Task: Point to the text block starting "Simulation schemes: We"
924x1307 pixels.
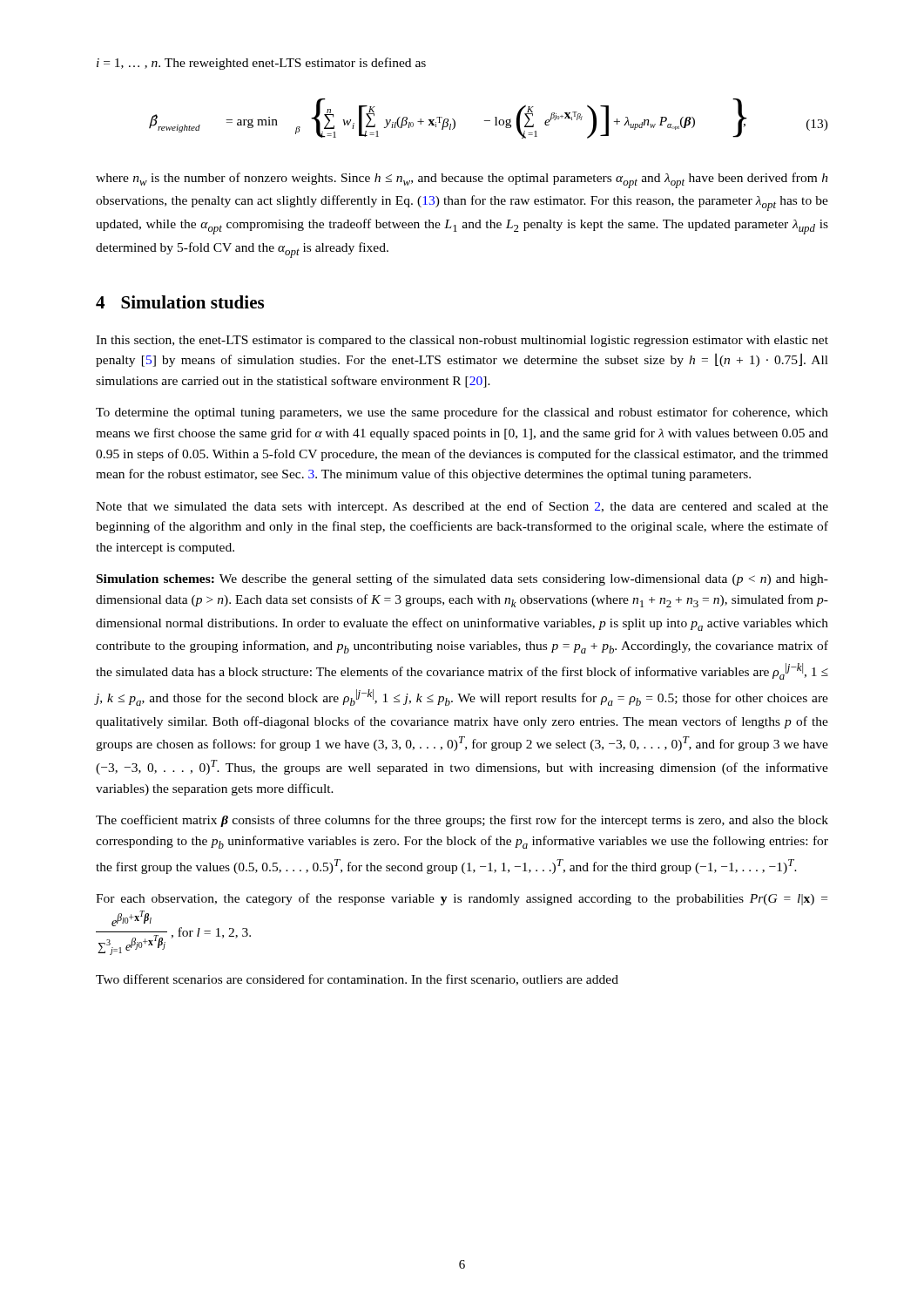Action: pos(462,683)
